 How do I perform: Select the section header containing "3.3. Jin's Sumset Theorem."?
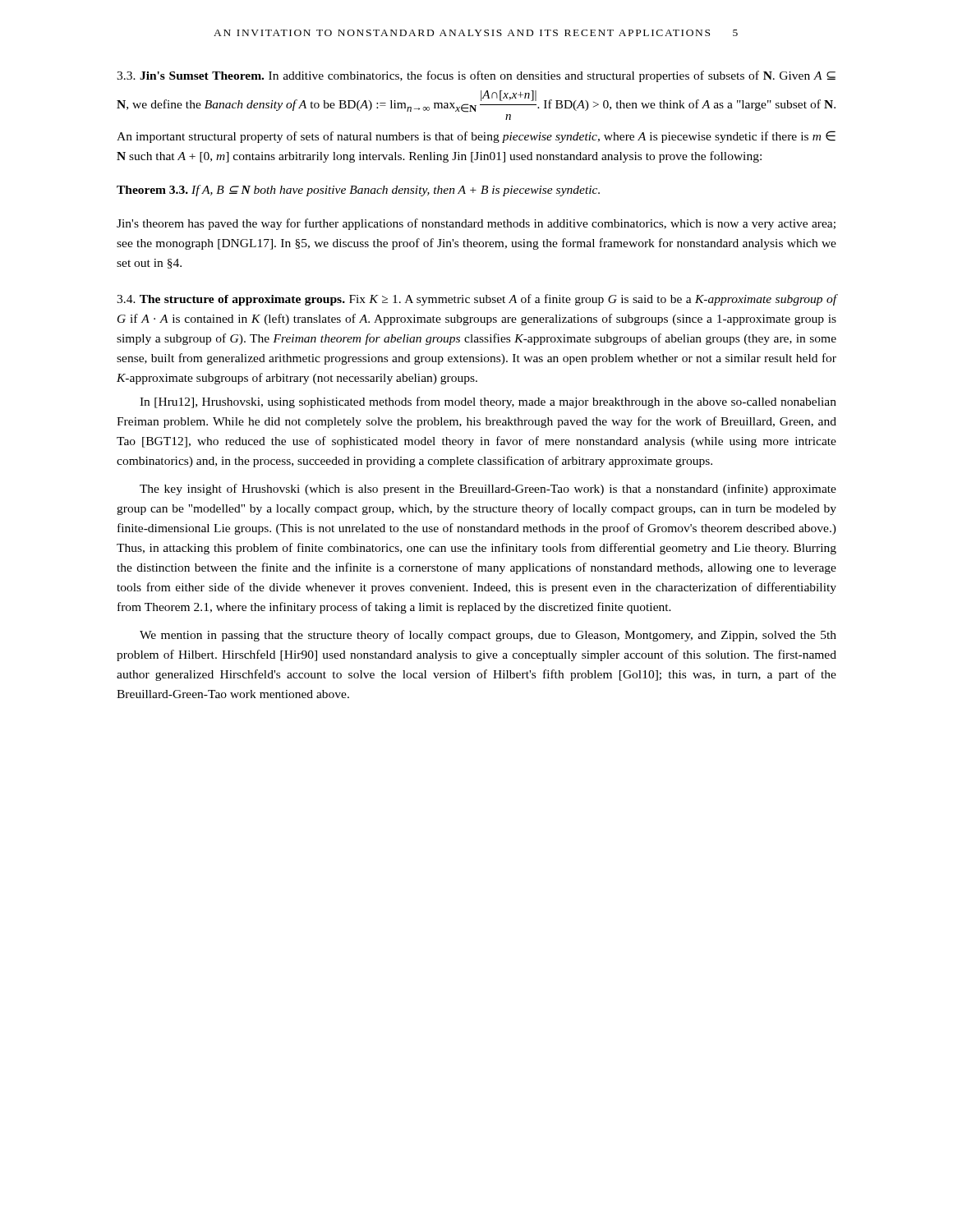(x=476, y=115)
